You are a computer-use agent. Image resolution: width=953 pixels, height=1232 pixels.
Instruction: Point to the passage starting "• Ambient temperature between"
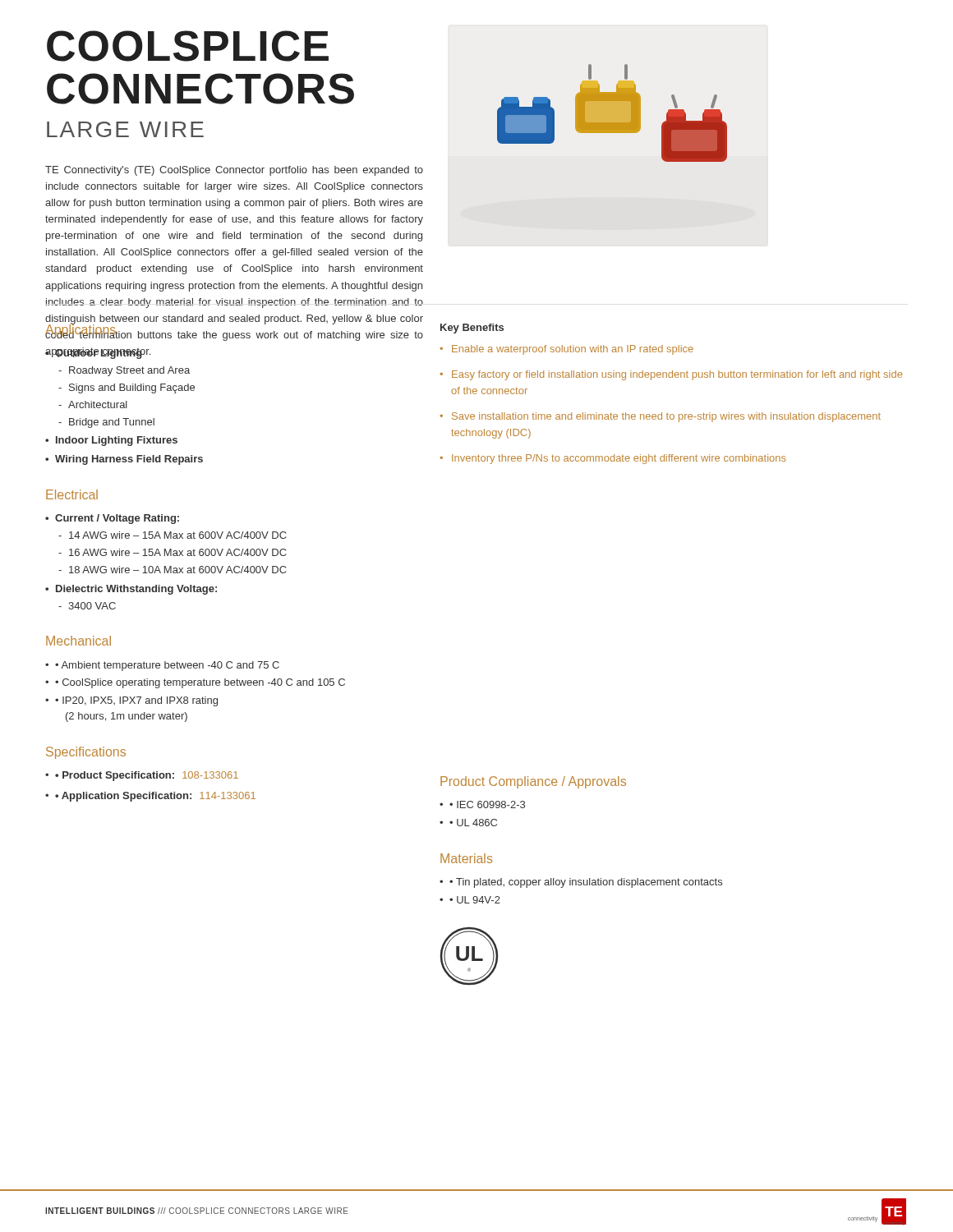click(x=167, y=665)
